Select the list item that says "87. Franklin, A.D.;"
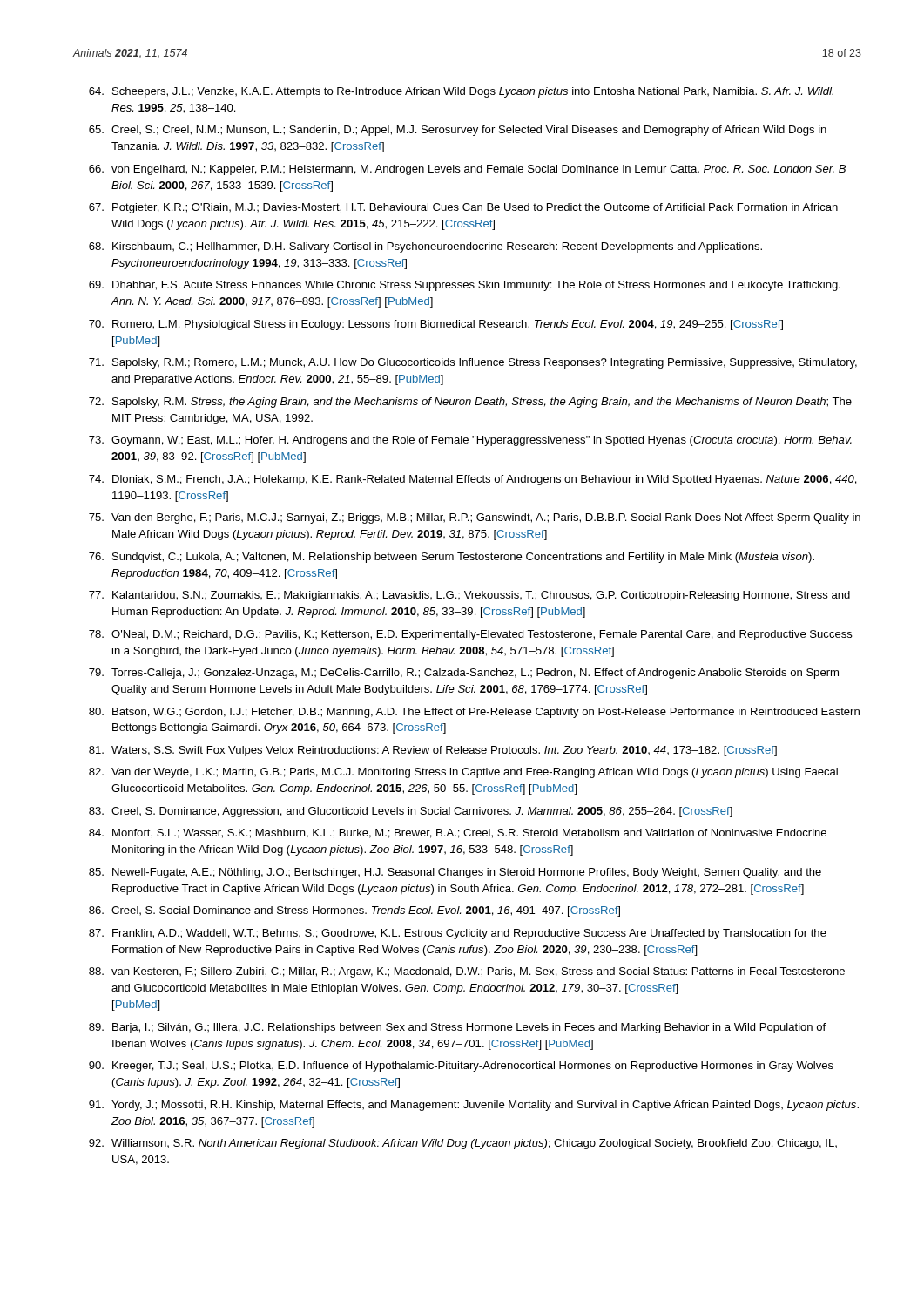The width and height of the screenshot is (924, 1307). click(x=467, y=942)
